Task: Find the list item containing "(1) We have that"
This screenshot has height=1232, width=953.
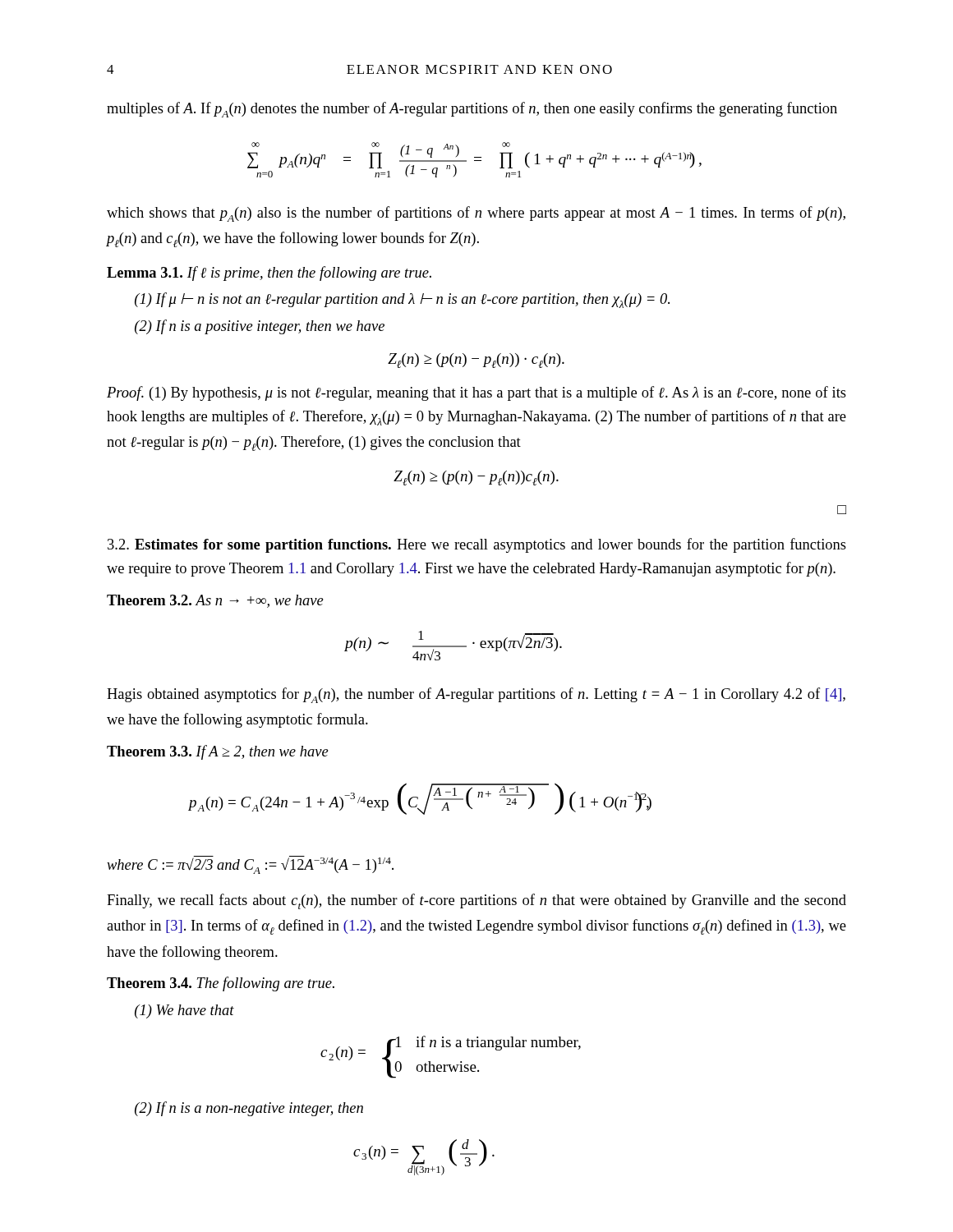Action: coord(184,1010)
